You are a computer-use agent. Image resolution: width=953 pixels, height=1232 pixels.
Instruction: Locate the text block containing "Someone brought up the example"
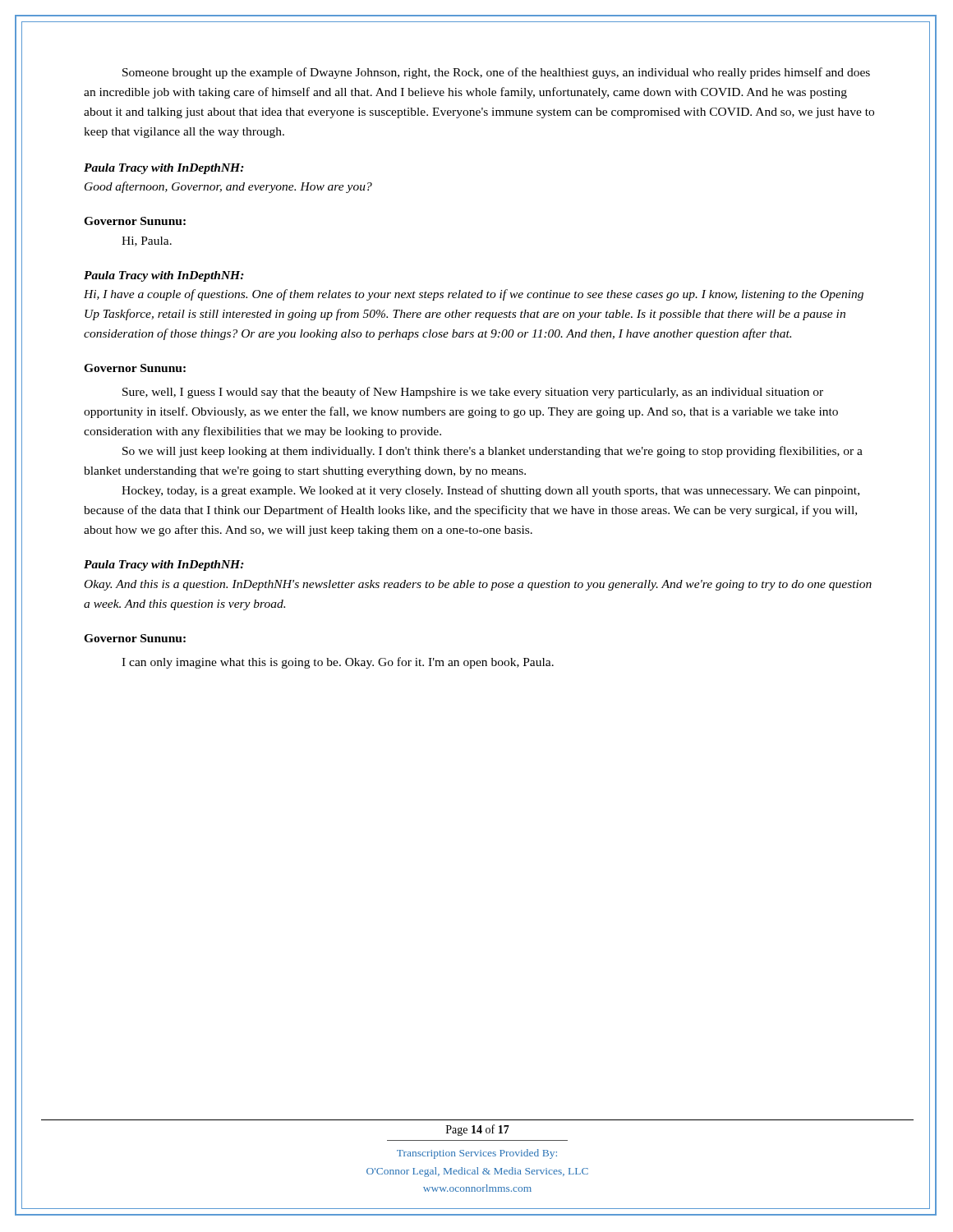click(x=481, y=102)
